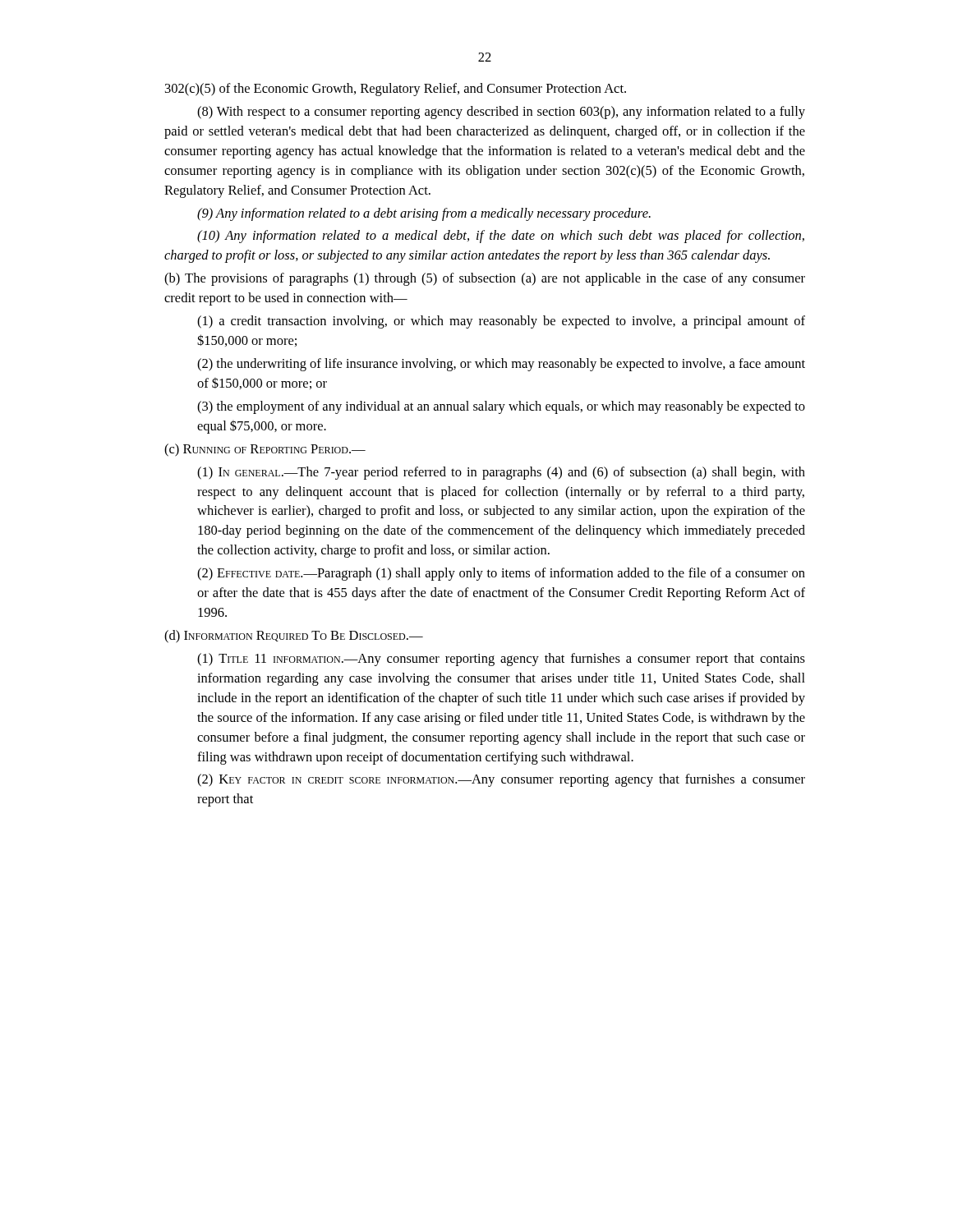Find the element starting "(1) a credit transaction involving, or"
953x1232 pixels.
[501, 331]
